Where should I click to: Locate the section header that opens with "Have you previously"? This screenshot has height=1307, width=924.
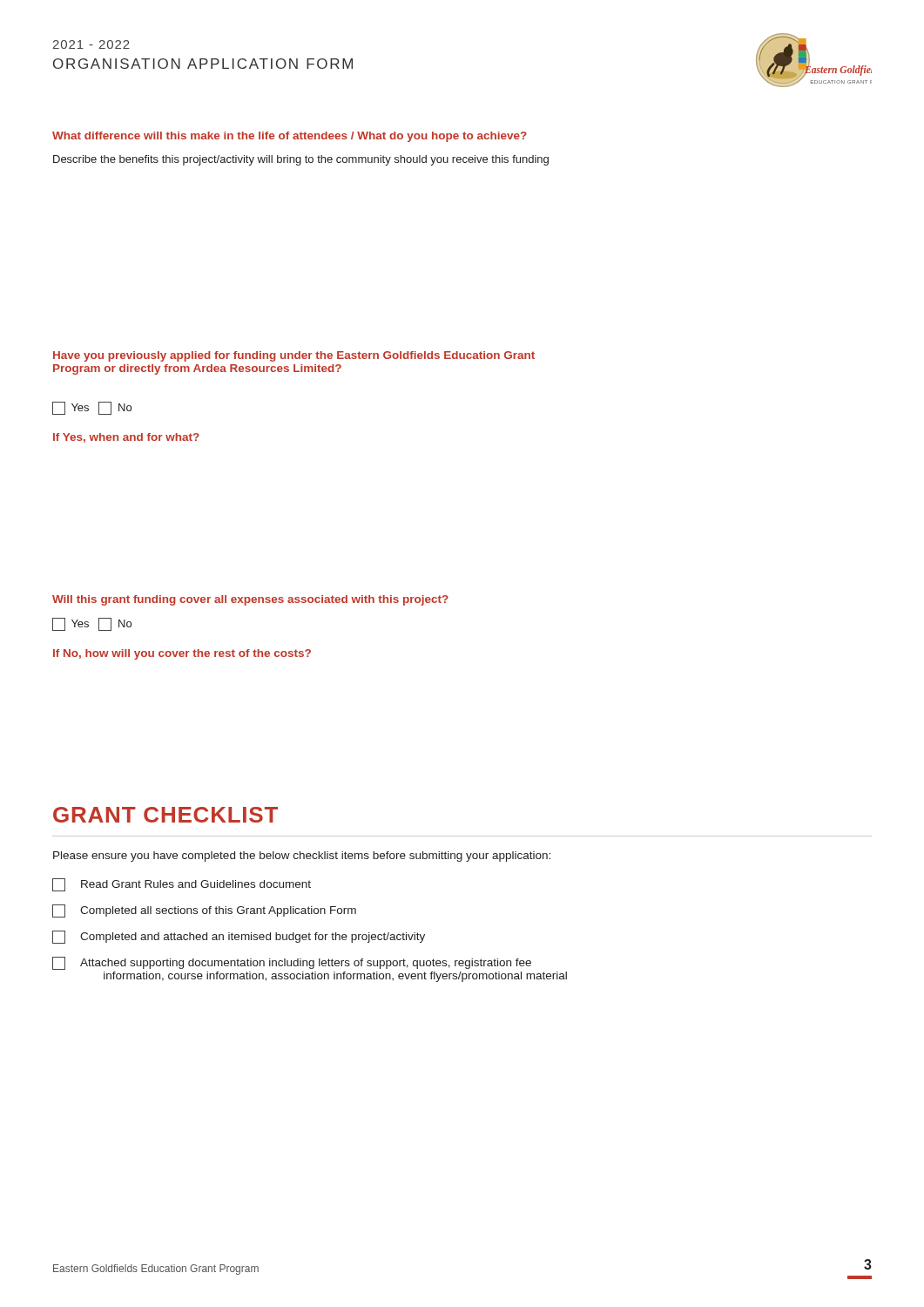pyautogui.click(x=294, y=362)
